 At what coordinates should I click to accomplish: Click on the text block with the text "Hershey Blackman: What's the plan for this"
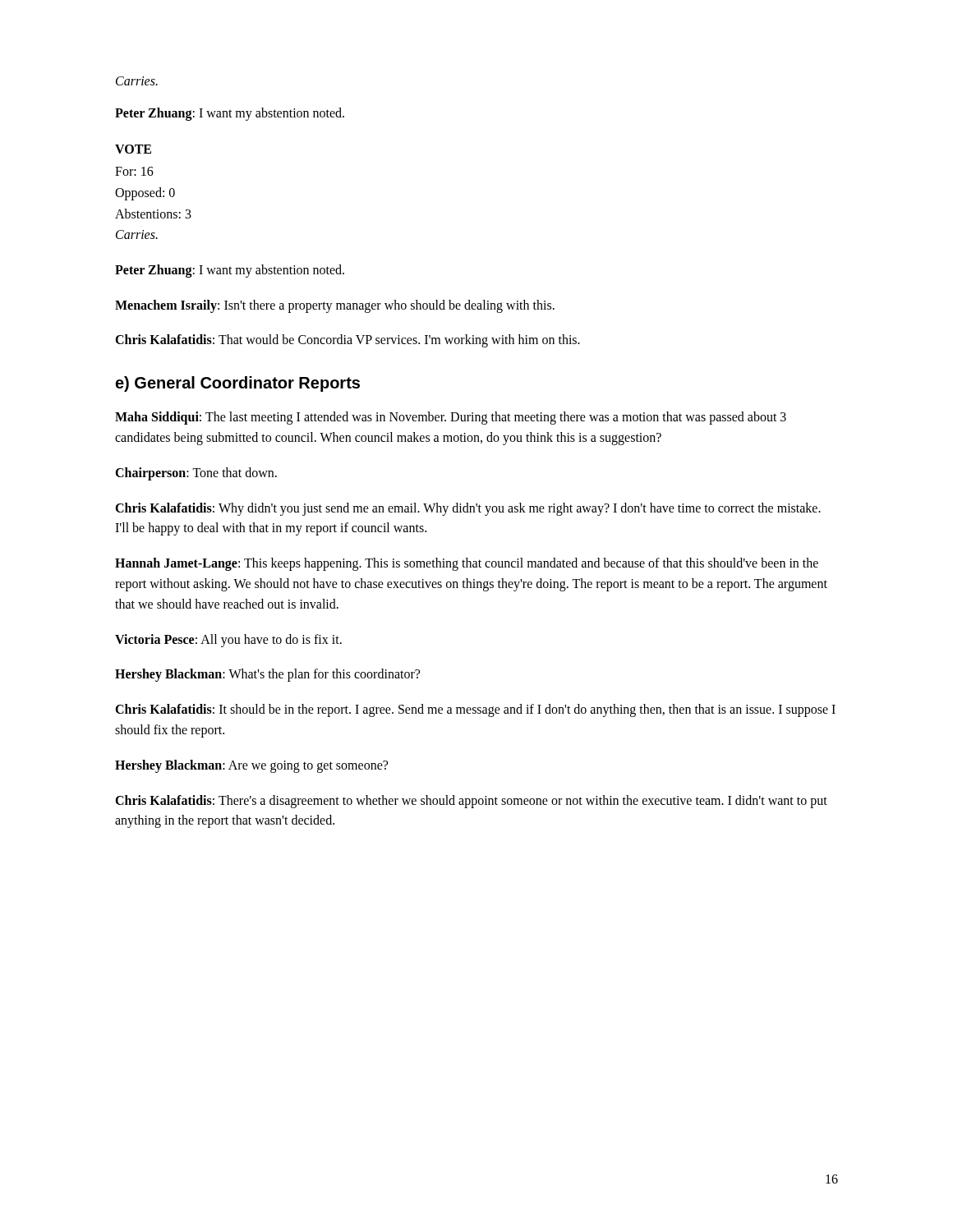point(268,674)
